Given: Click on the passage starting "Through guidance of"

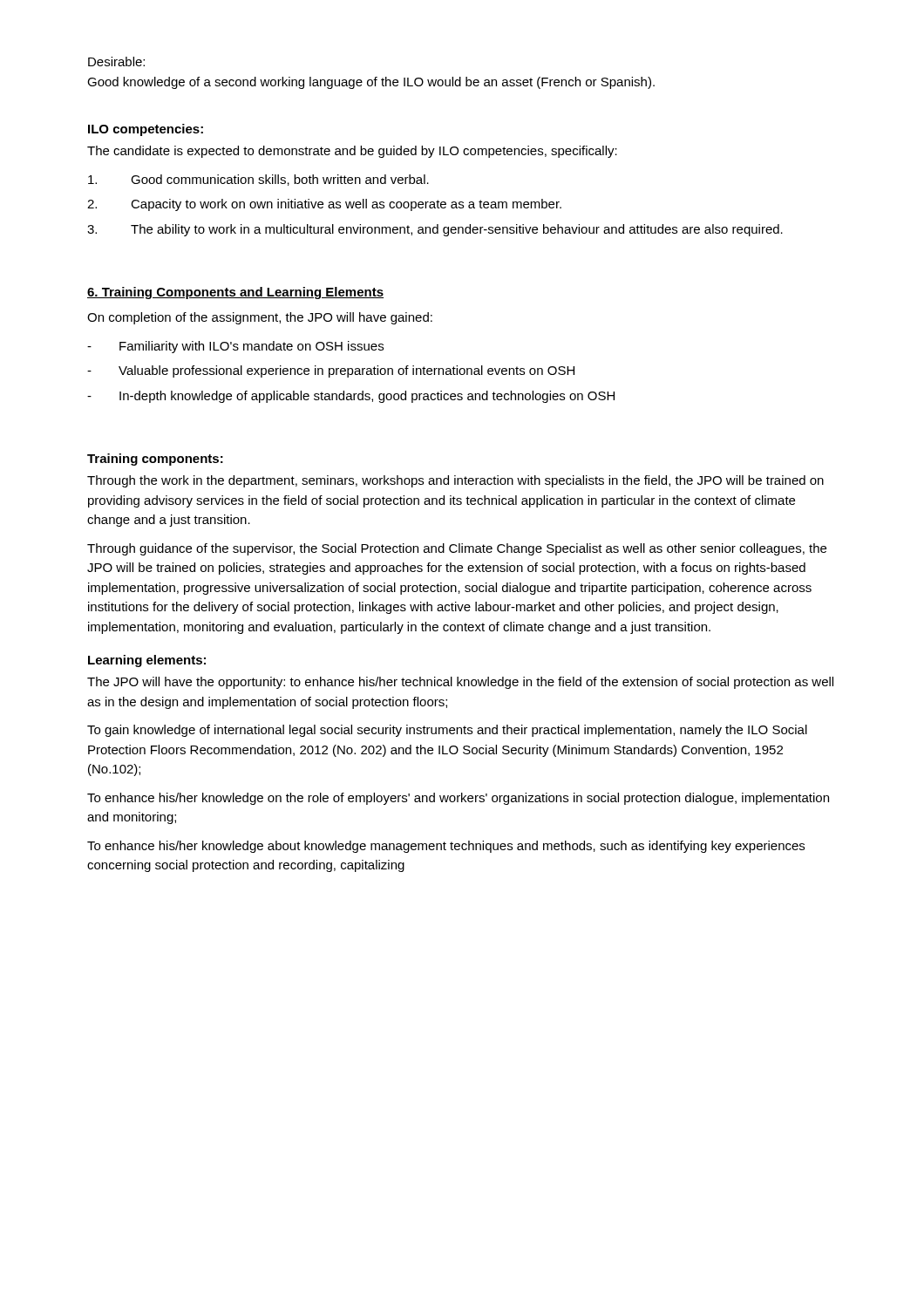Looking at the screenshot, I should (457, 587).
